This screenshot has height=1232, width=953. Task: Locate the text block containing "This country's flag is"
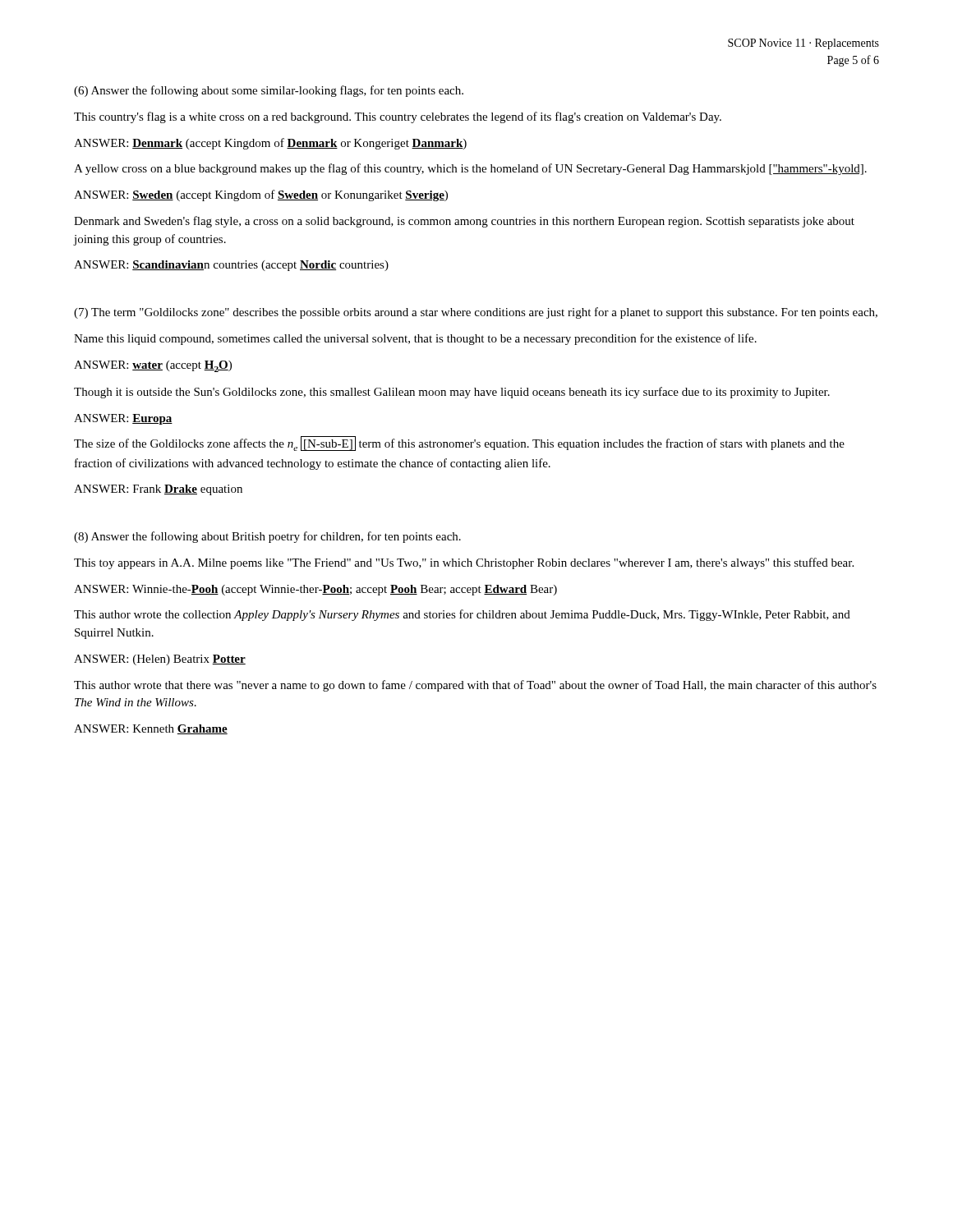(398, 116)
